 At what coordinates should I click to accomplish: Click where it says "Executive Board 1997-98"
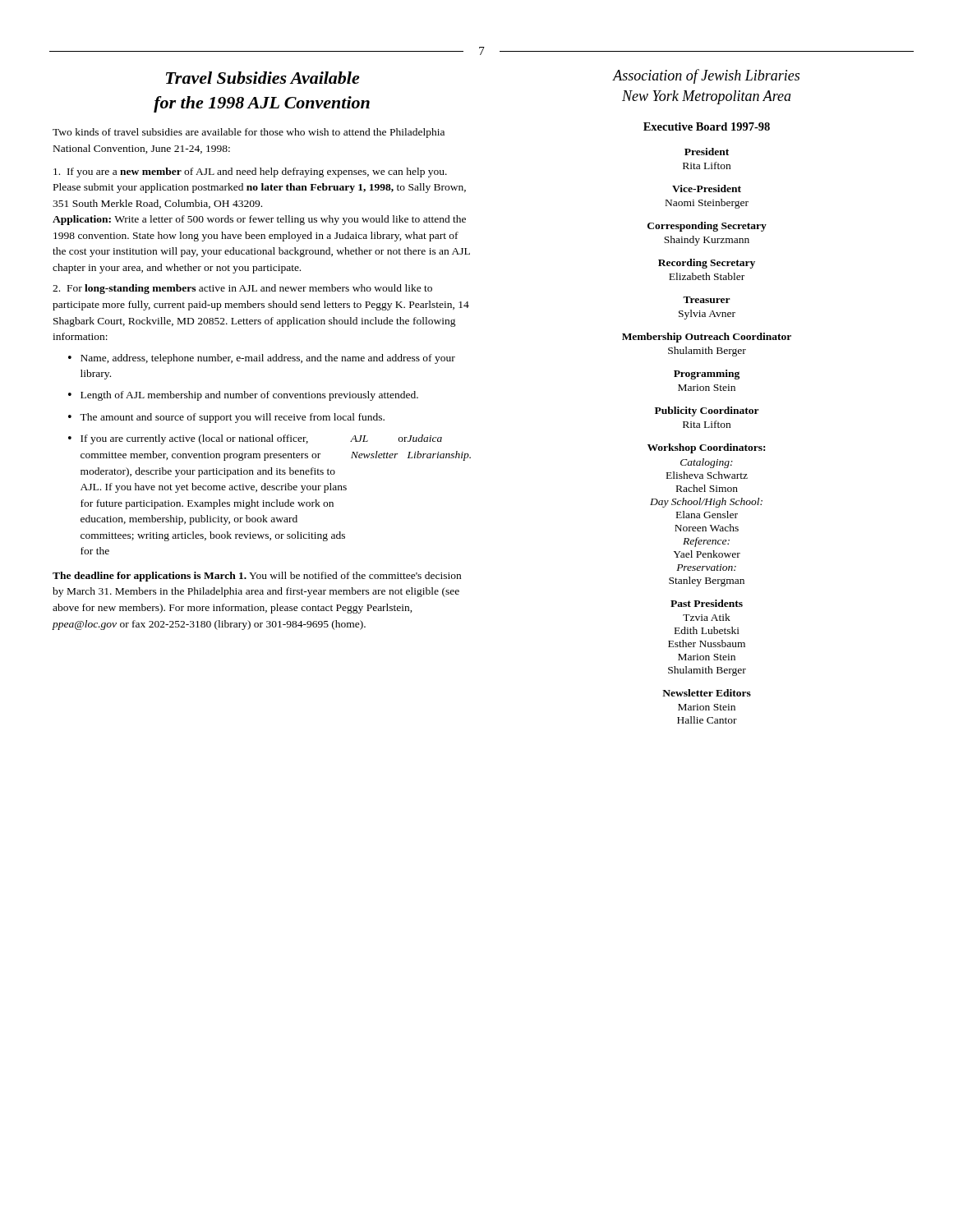coord(707,127)
